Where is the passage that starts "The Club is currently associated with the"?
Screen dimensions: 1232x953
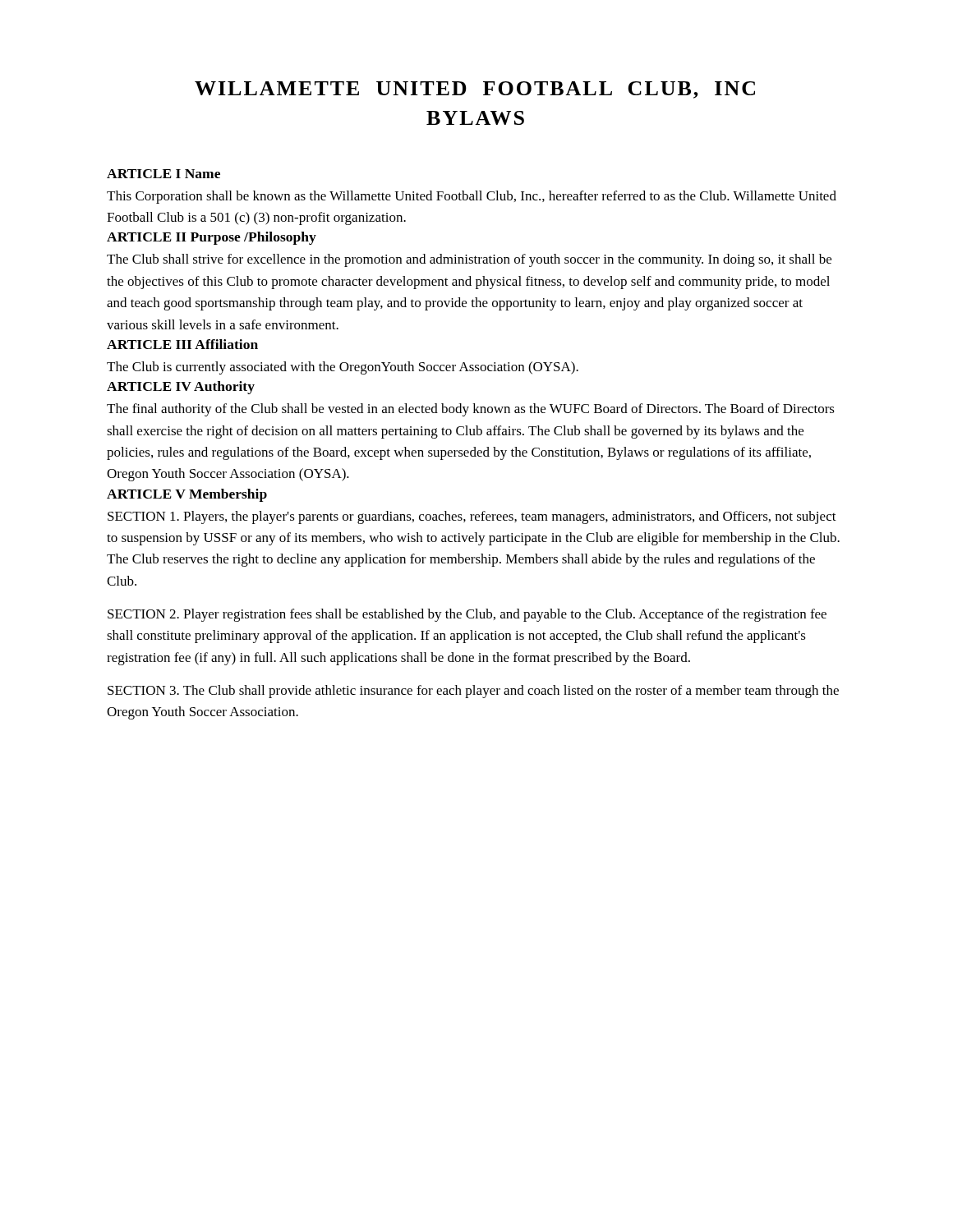476,367
